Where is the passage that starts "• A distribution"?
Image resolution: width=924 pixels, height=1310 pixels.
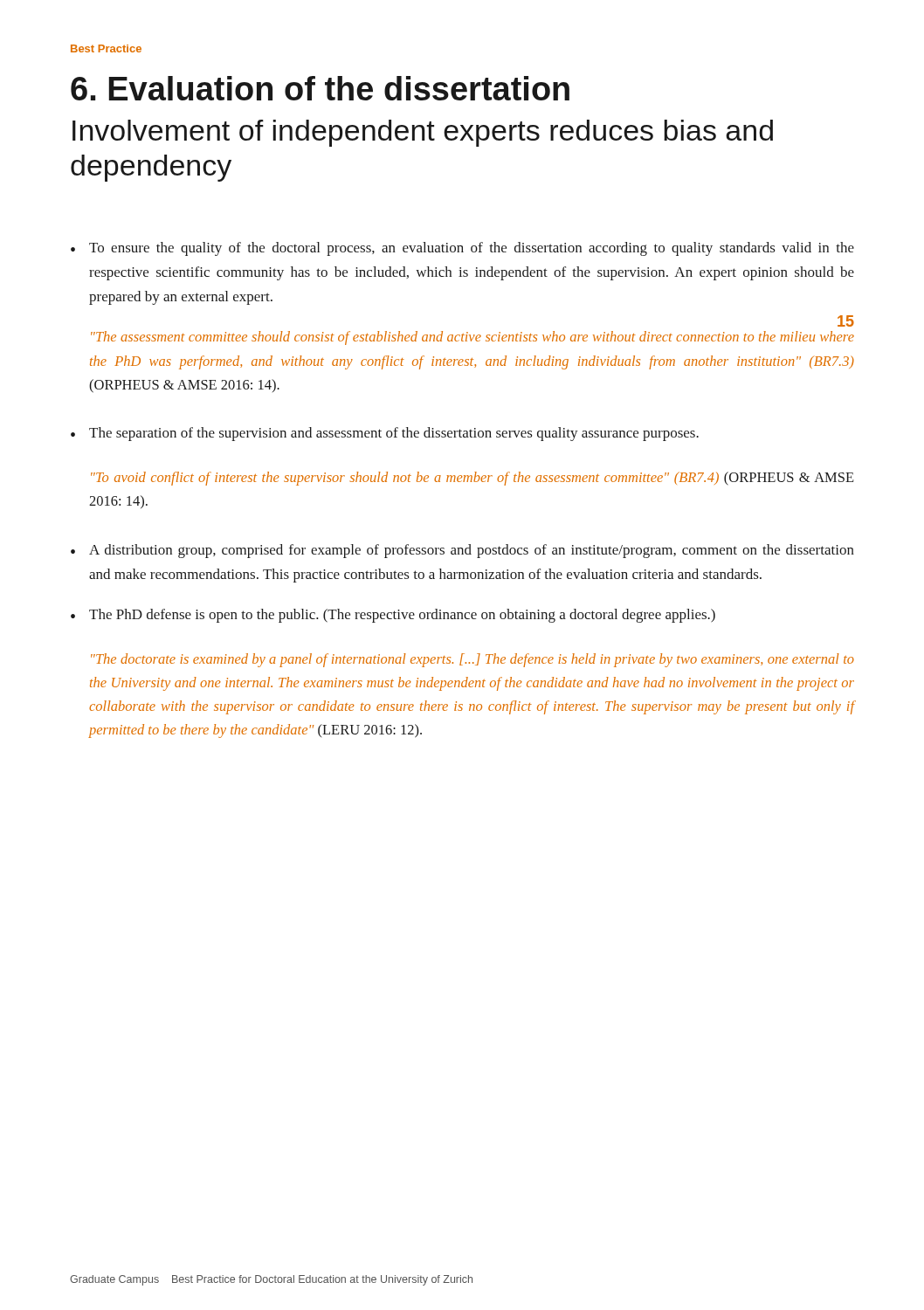(462, 562)
